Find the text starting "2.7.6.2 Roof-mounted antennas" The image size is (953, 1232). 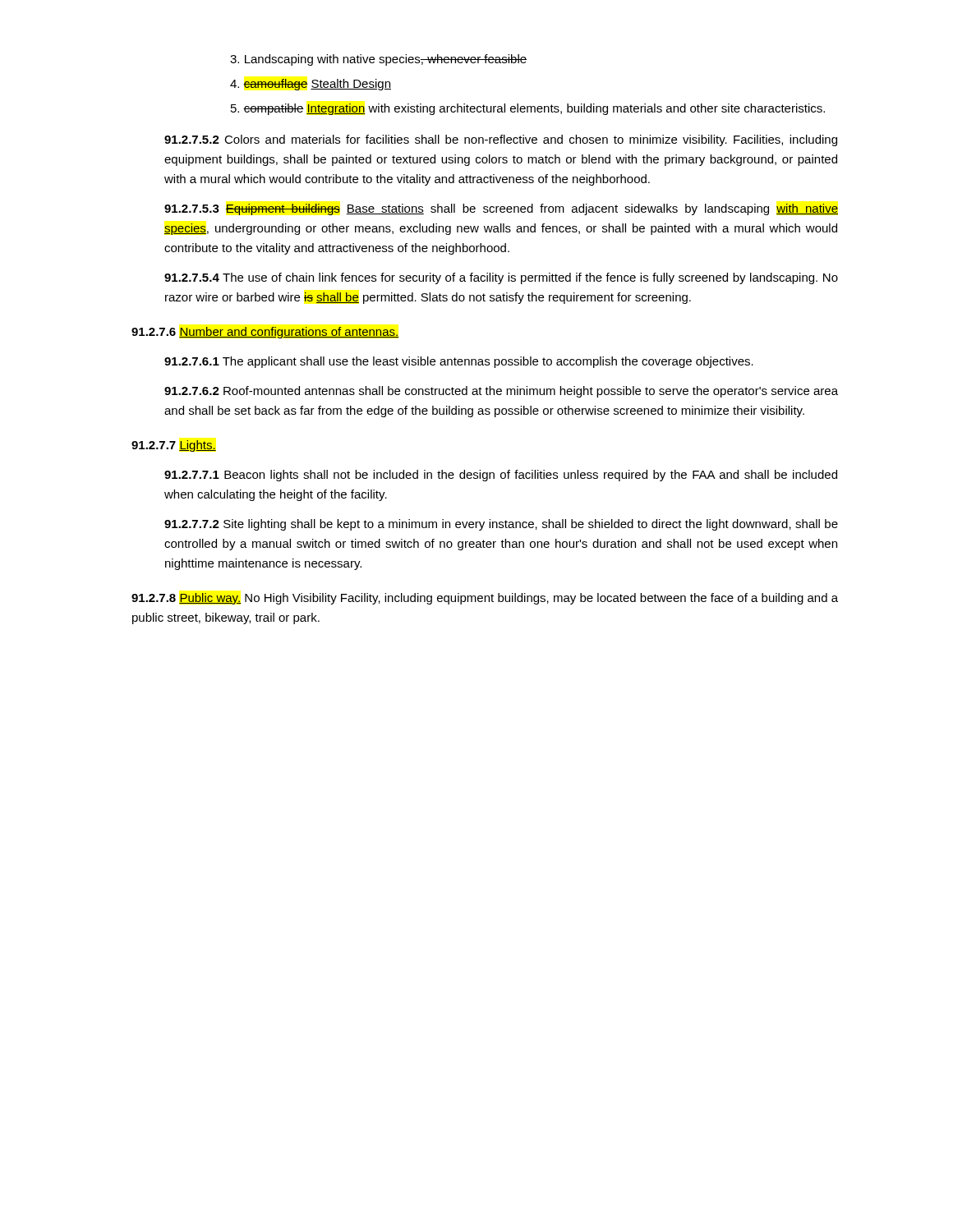pyautogui.click(x=501, y=400)
